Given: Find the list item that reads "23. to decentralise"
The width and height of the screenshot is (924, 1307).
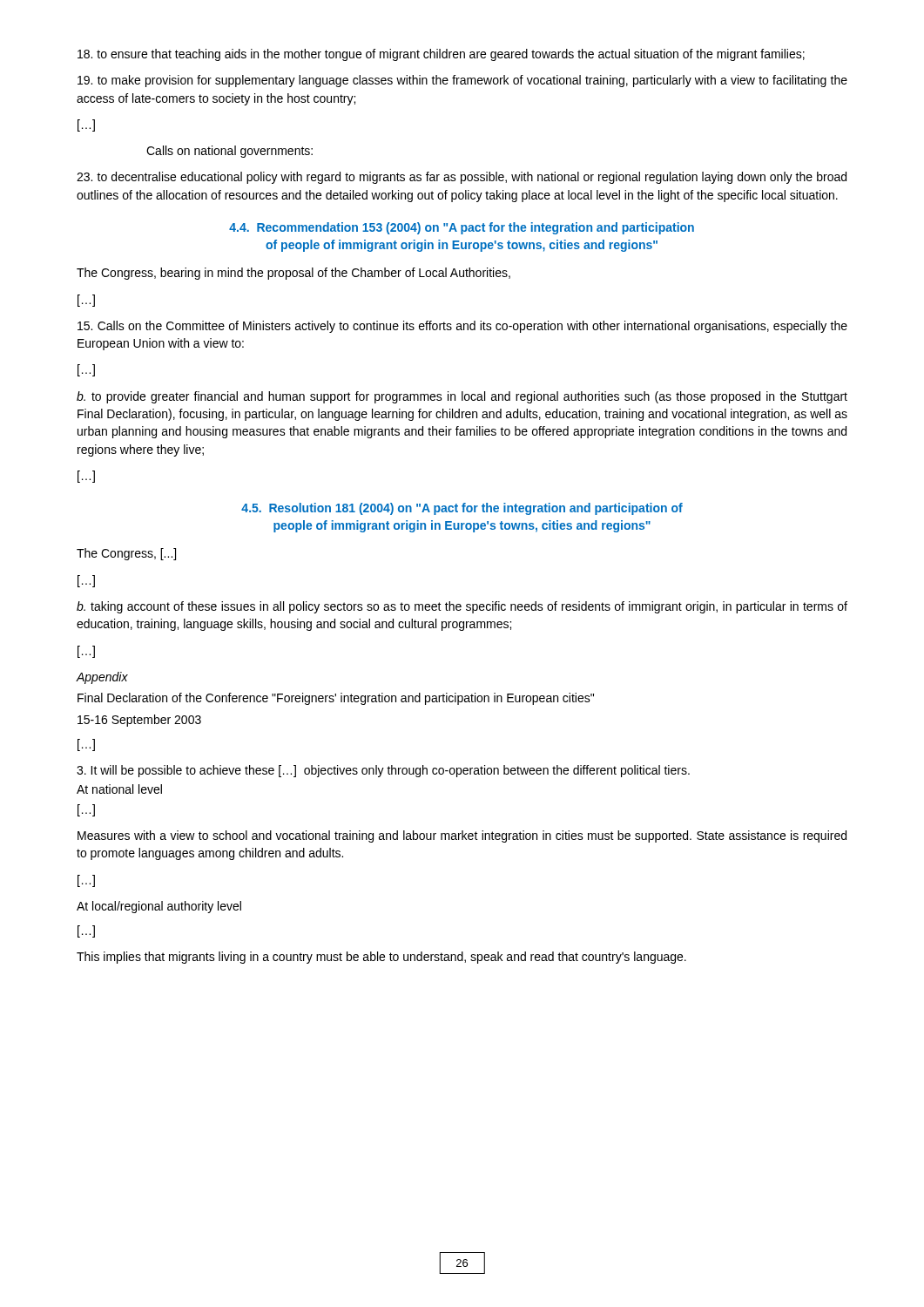Looking at the screenshot, I should 462,186.
